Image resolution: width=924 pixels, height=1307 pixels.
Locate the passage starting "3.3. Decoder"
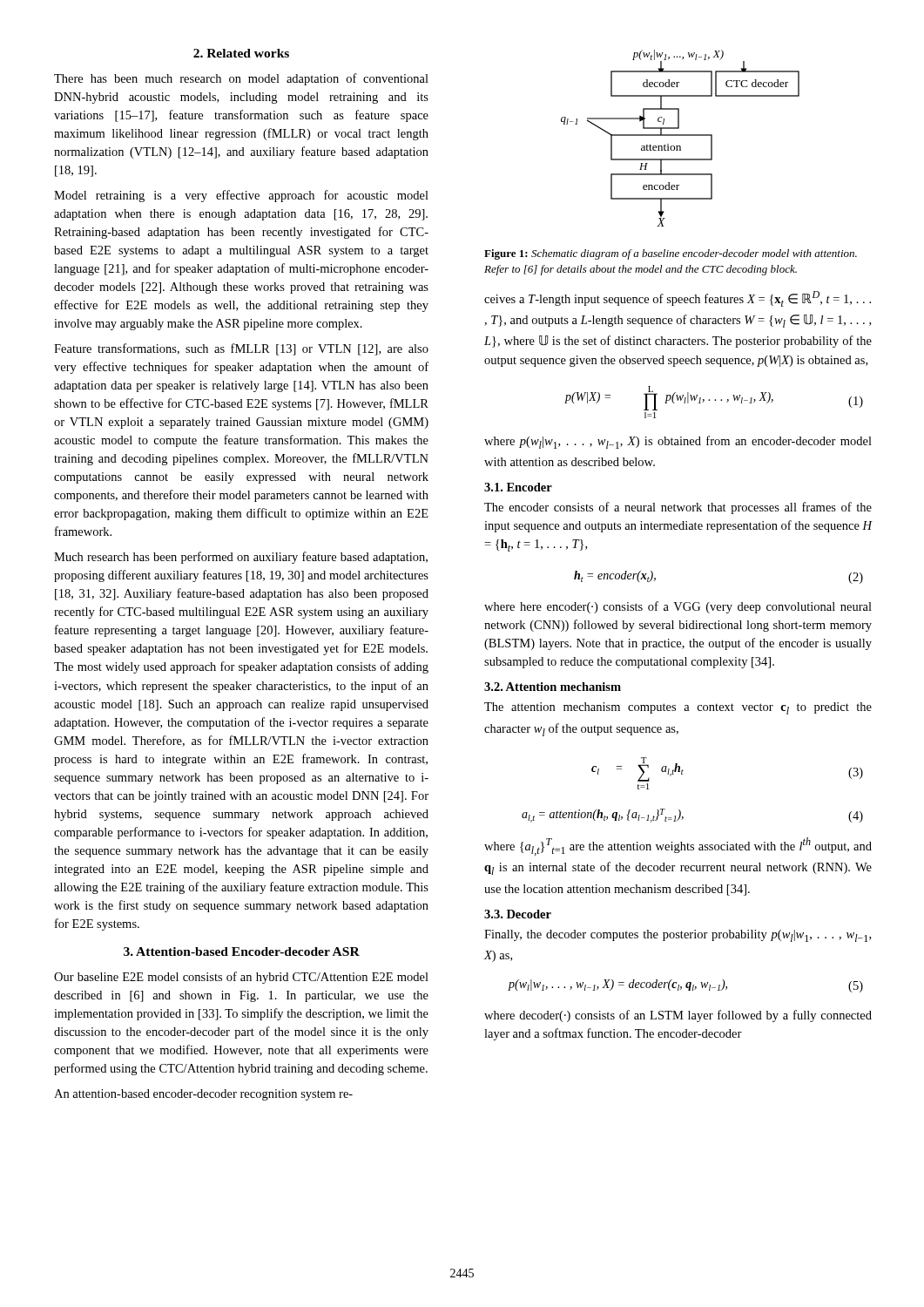[x=518, y=914]
